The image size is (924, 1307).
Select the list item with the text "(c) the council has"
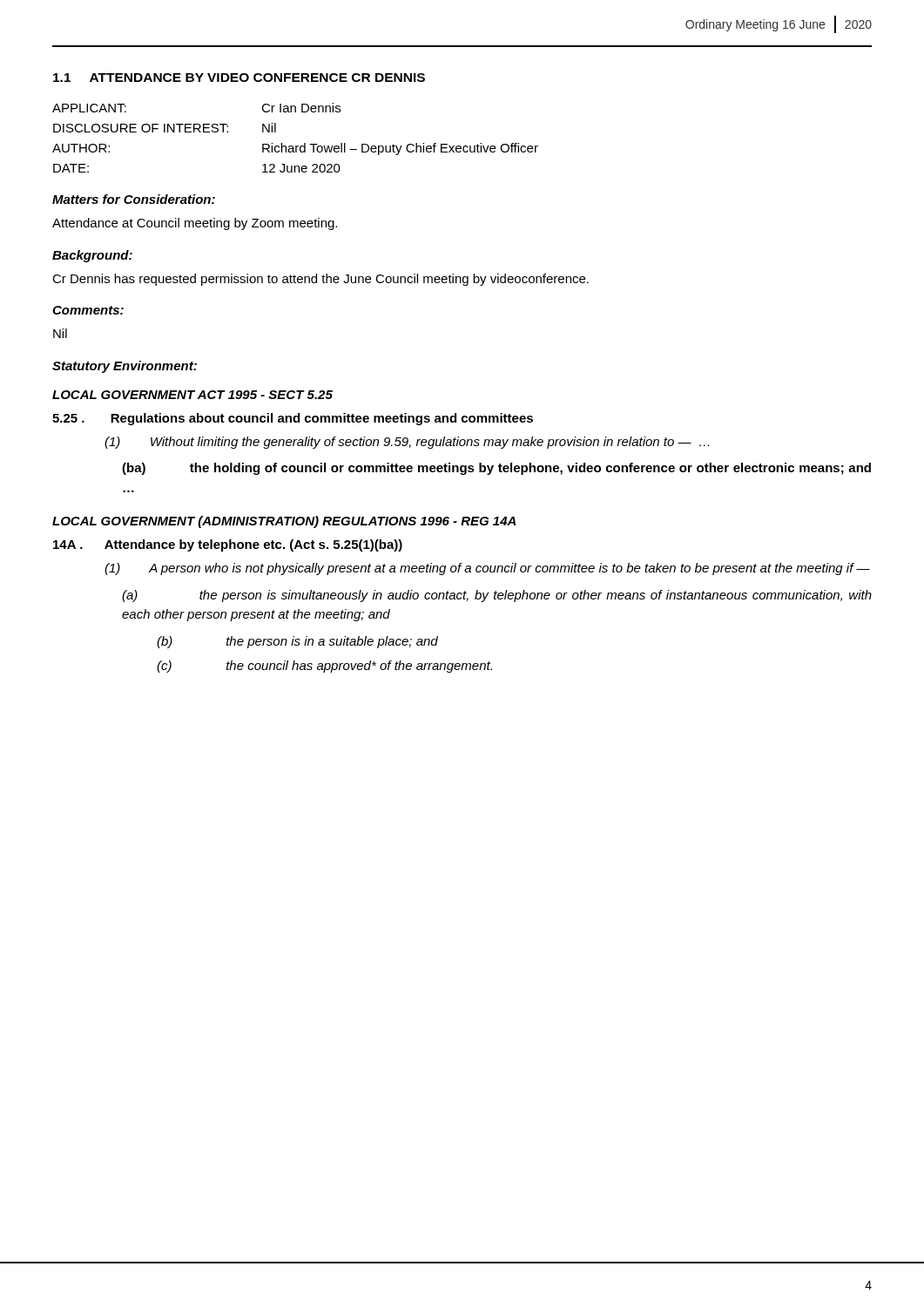[x=325, y=665]
